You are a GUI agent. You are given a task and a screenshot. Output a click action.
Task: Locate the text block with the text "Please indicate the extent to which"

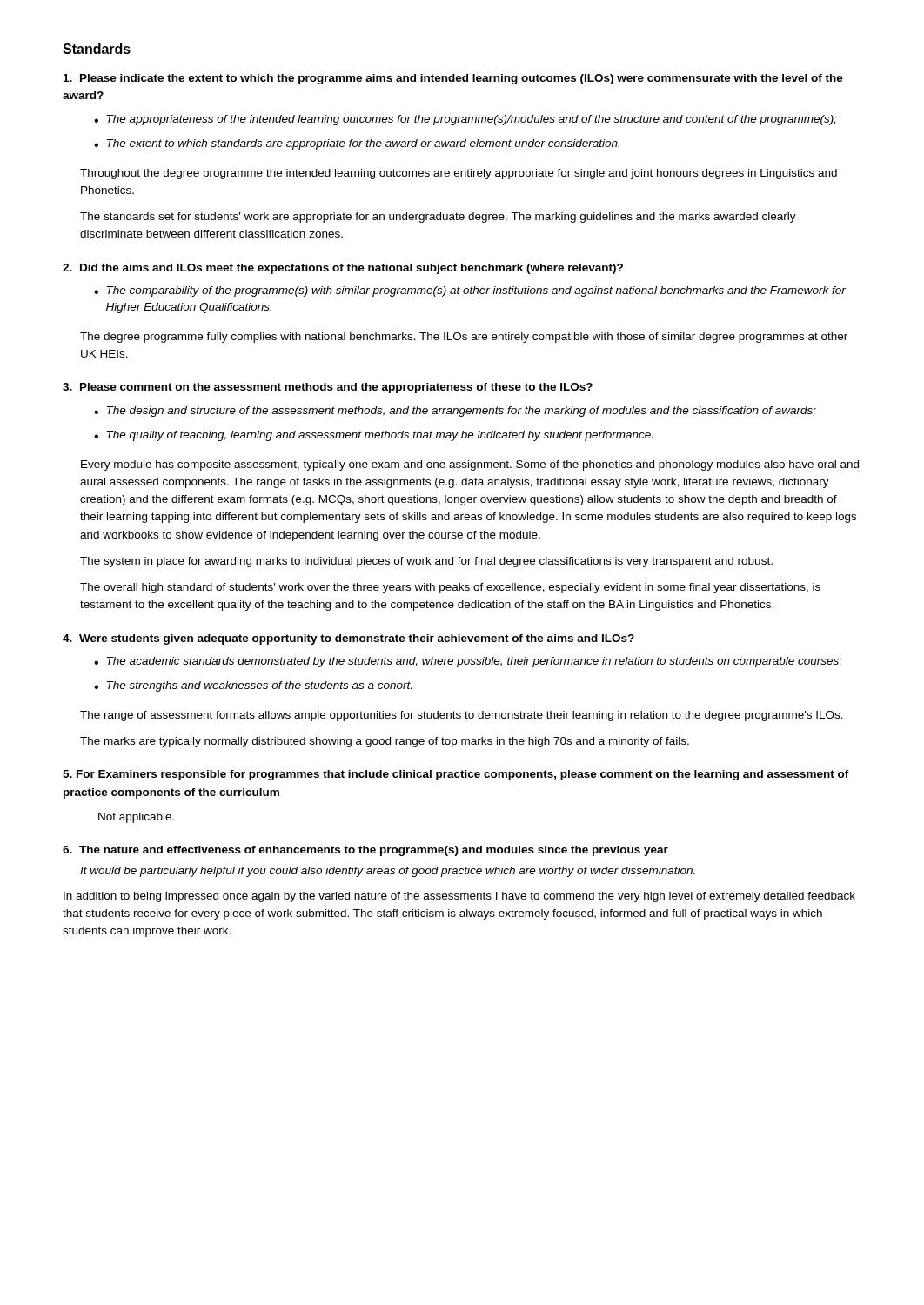pyautogui.click(x=453, y=87)
